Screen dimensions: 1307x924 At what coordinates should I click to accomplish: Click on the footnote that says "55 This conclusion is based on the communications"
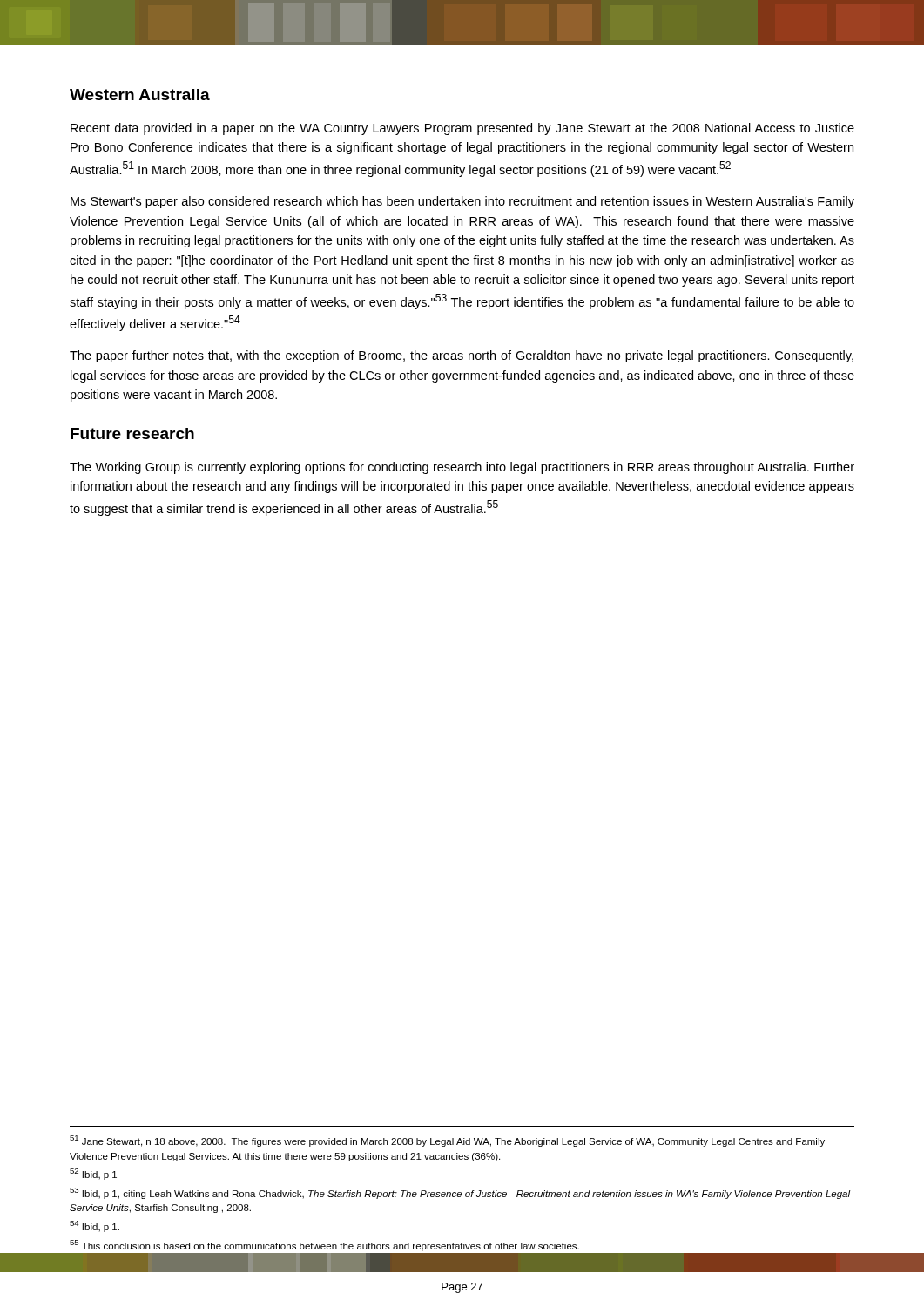[x=325, y=1244]
